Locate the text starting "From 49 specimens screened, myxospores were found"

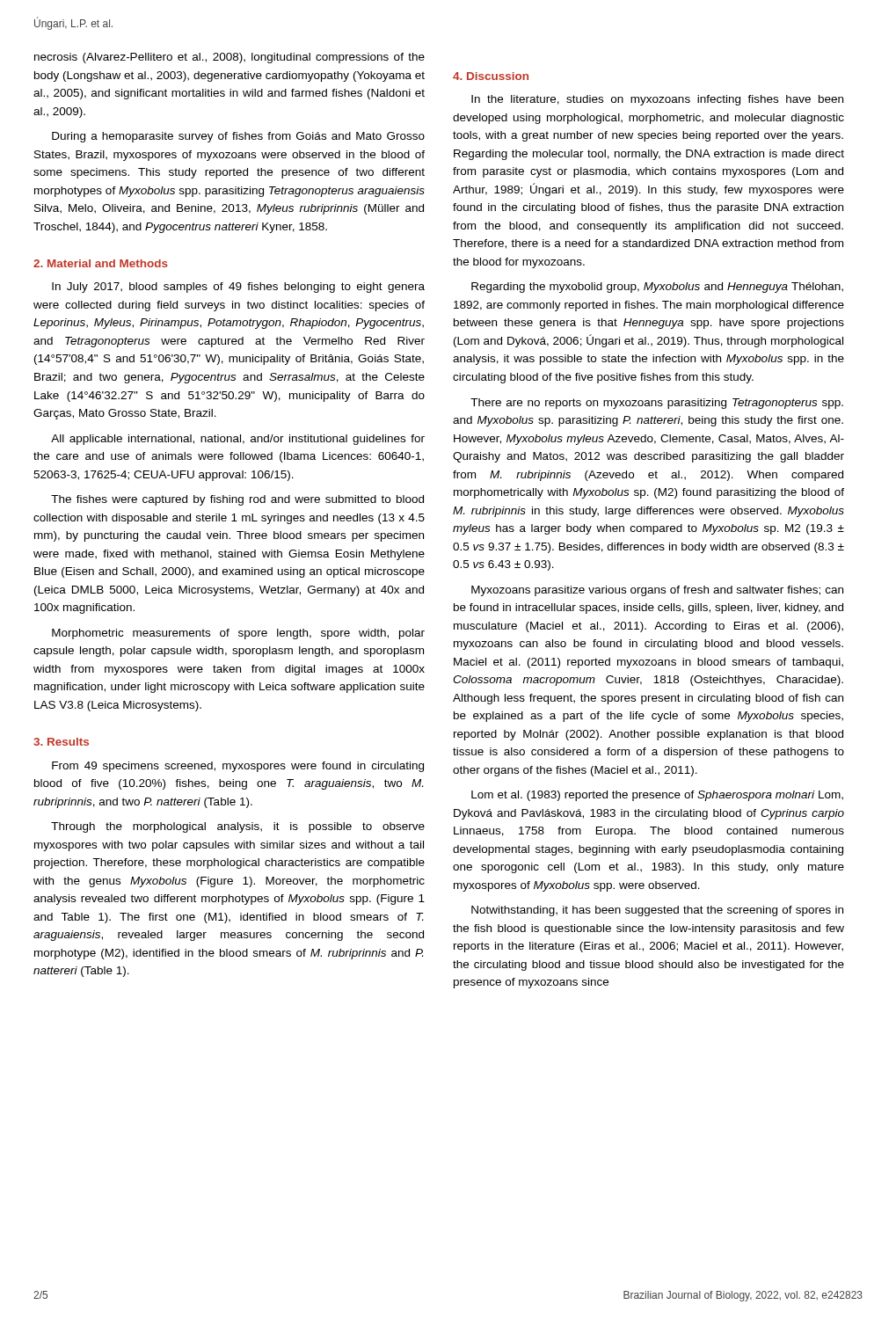click(229, 868)
